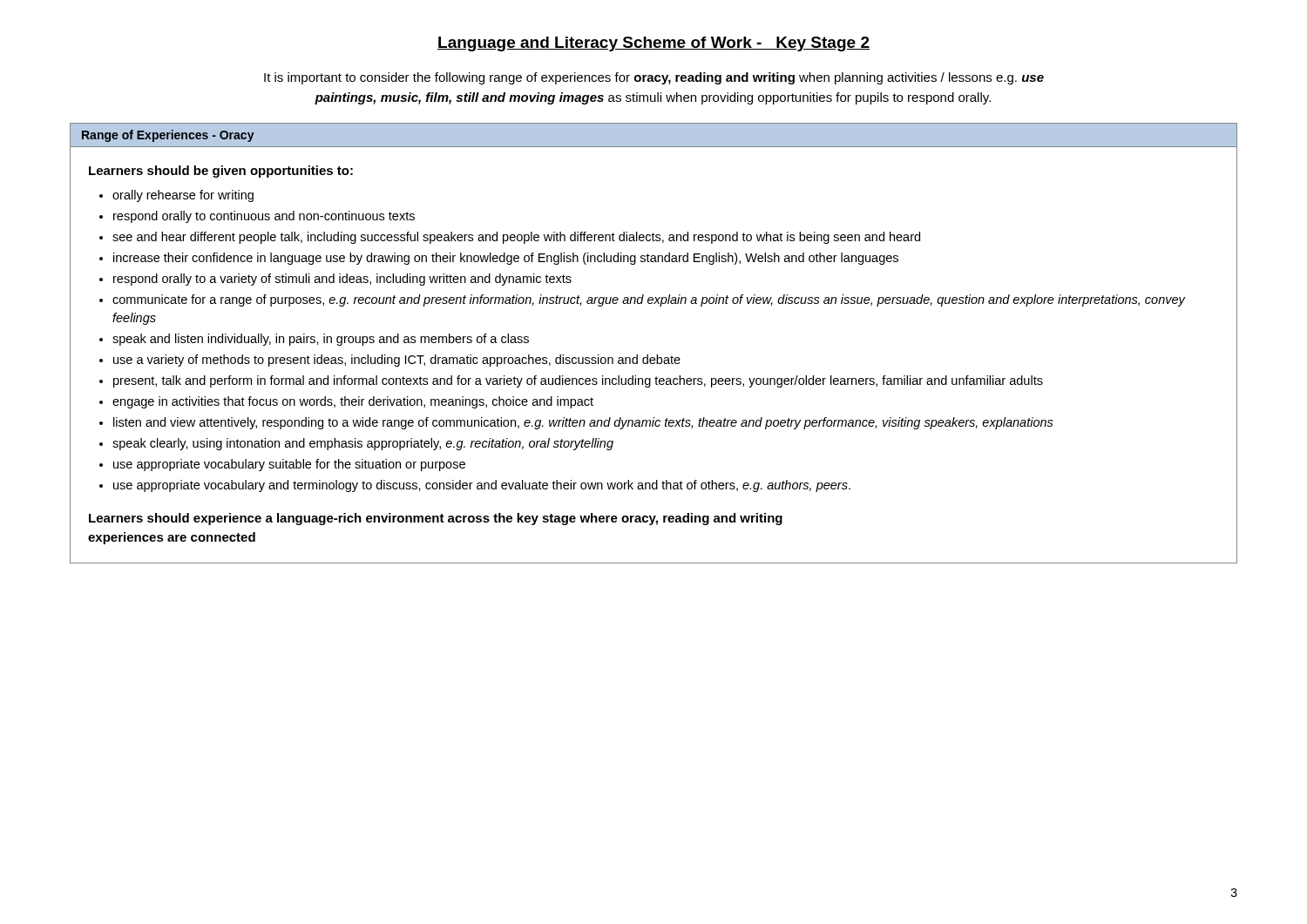This screenshot has width=1307, height=924.
Task: Locate the text starting "present, talk and perform in formal"
Action: pyautogui.click(x=578, y=381)
